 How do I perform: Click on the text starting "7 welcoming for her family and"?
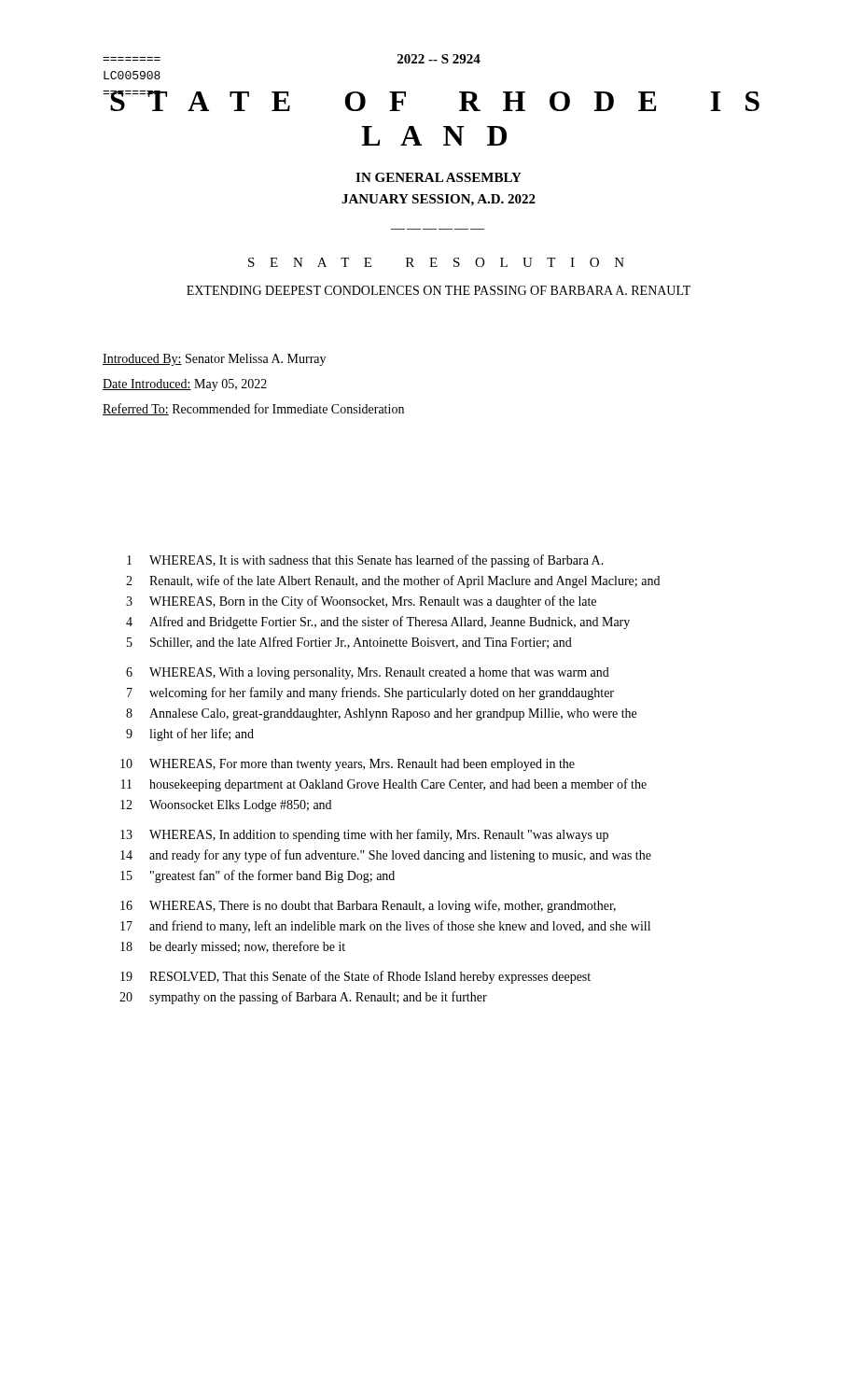[x=439, y=693]
